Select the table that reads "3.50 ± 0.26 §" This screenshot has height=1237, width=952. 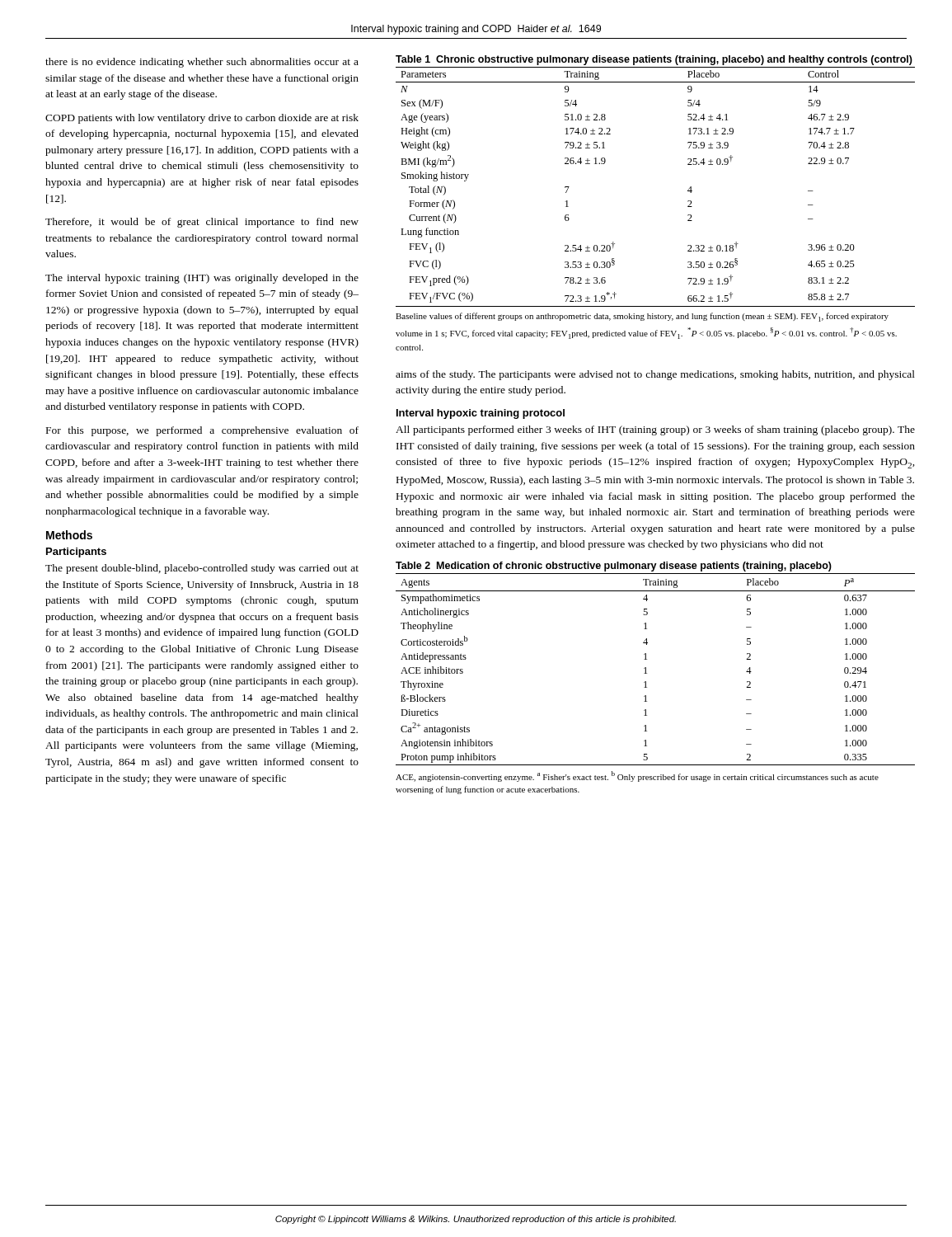click(x=655, y=204)
